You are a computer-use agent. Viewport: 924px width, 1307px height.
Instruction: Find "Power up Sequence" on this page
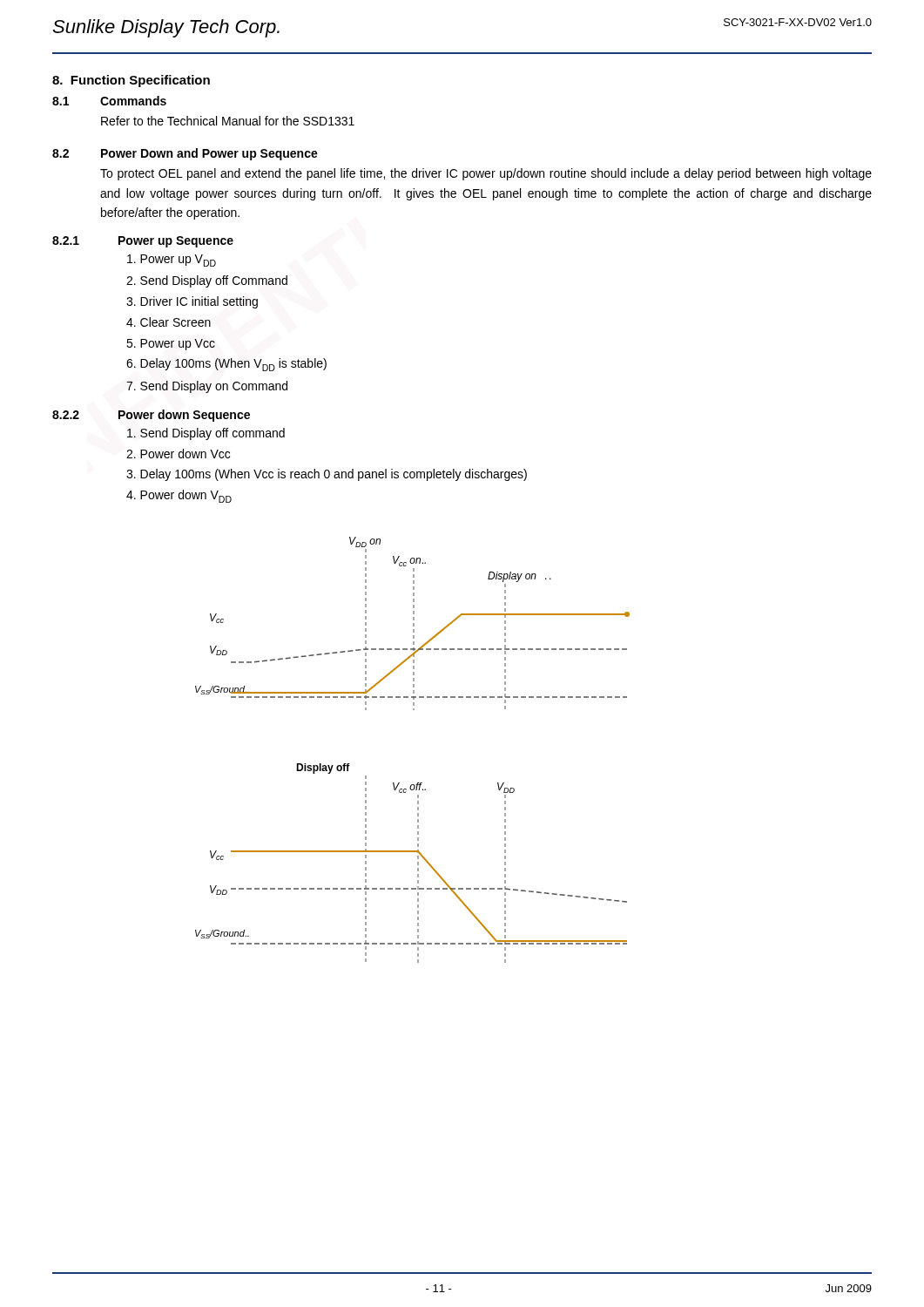(x=175, y=240)
